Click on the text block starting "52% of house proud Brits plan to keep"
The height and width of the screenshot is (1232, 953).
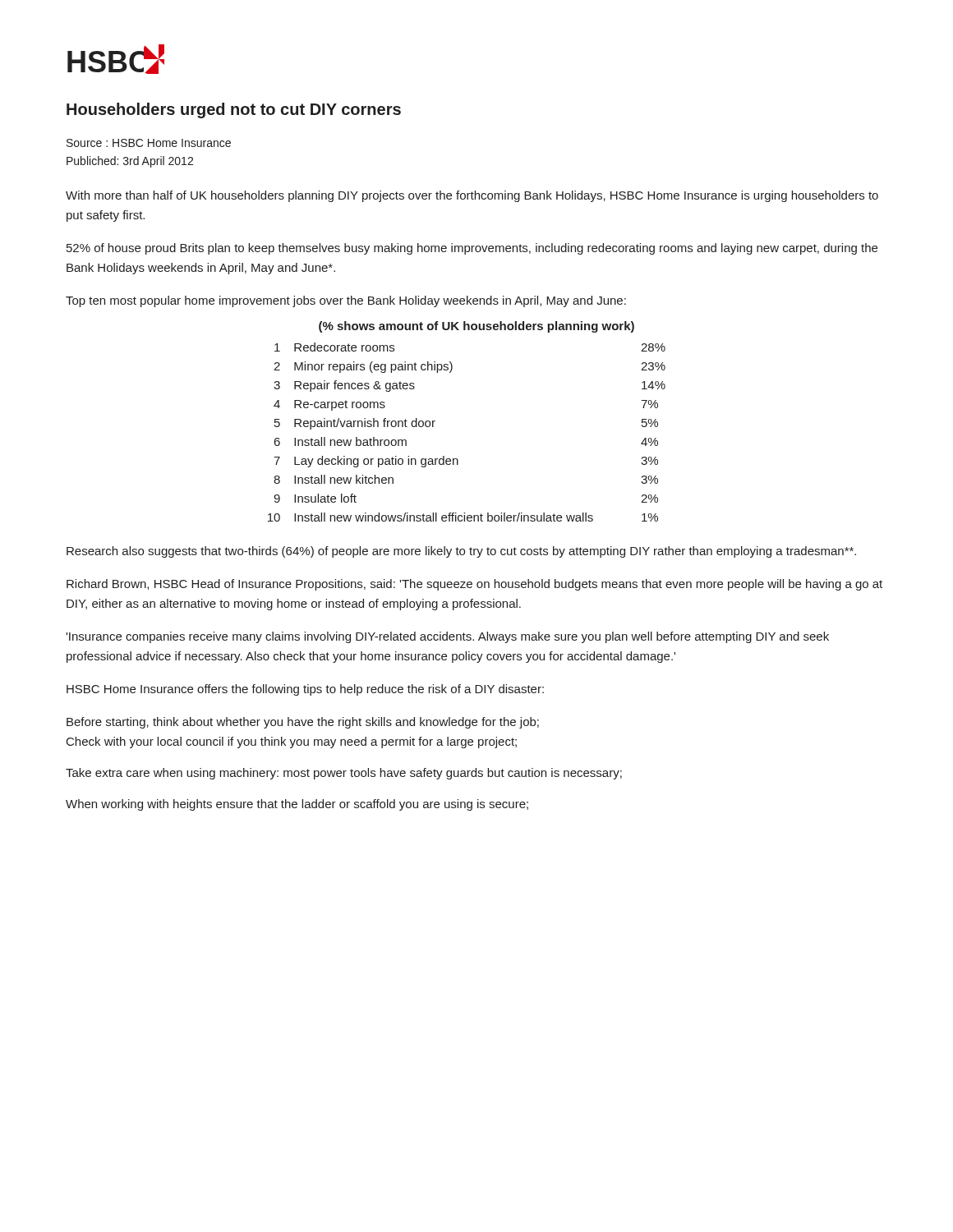click(472, 257)
